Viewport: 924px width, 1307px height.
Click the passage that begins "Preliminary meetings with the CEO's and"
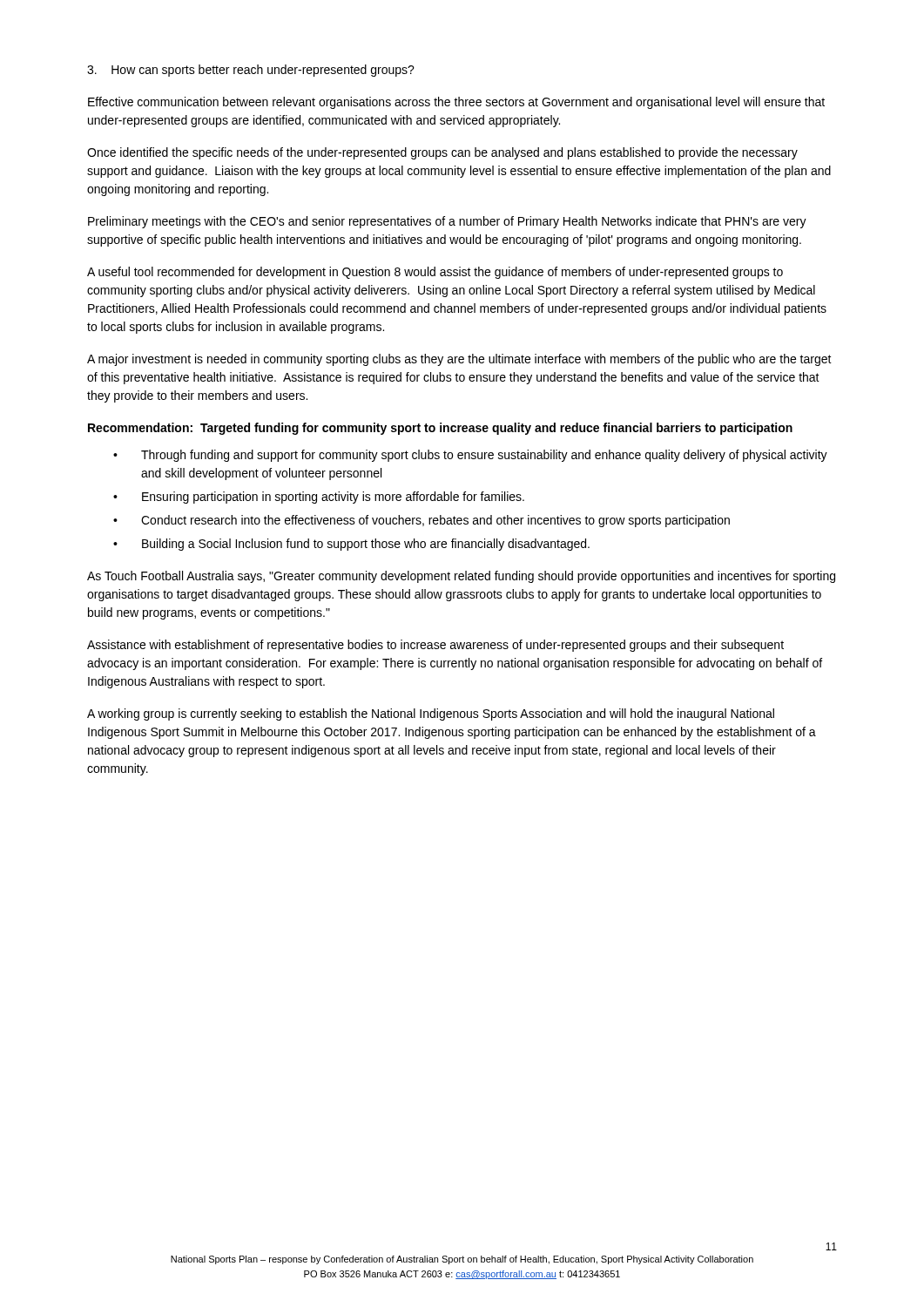point(447,230)
